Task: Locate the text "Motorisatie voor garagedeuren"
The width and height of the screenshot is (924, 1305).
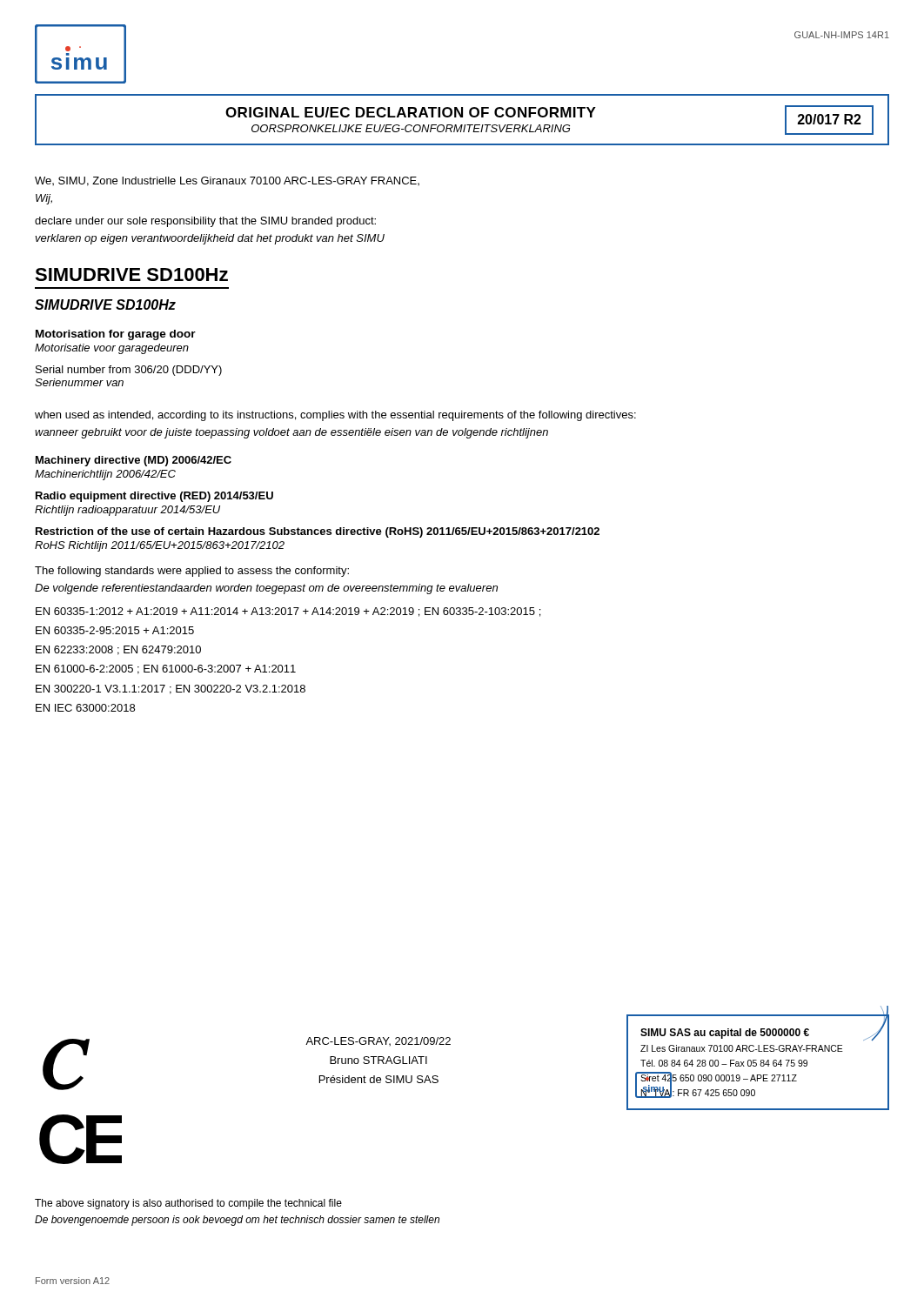Action: point(112,347)
